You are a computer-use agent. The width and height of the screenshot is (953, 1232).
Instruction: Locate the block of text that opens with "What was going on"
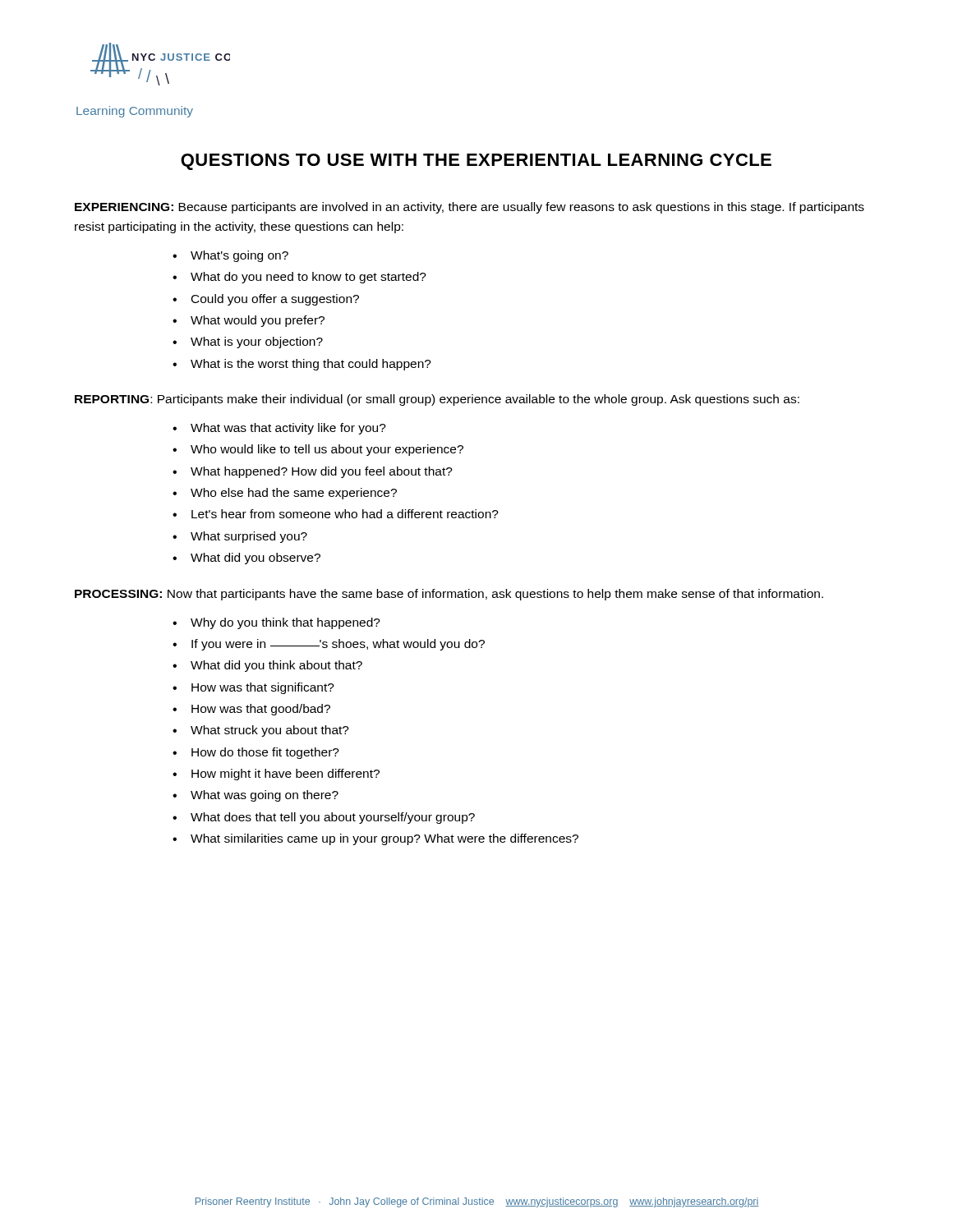click(265, 795)
